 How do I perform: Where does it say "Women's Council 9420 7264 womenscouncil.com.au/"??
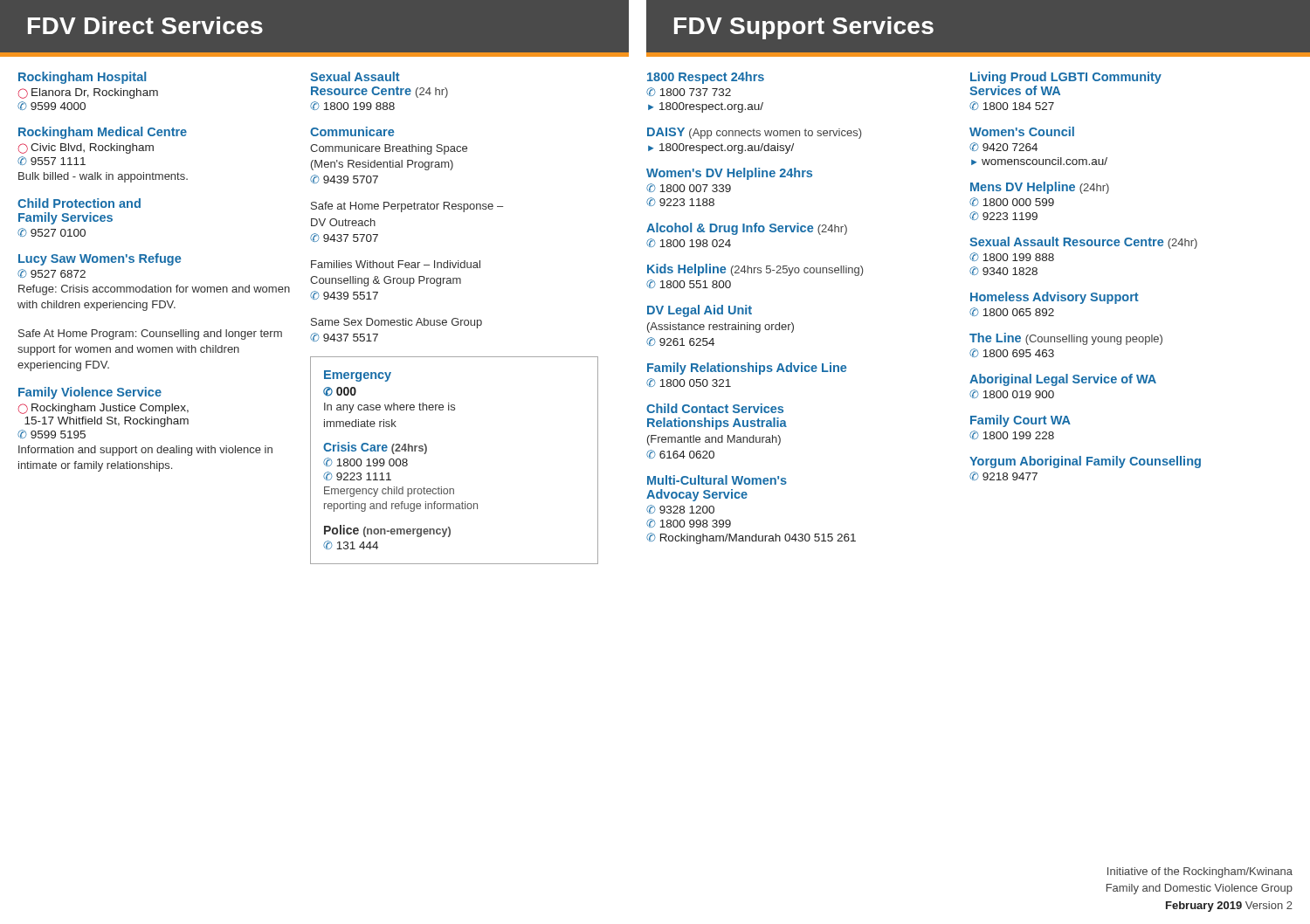coord(1022,131)
